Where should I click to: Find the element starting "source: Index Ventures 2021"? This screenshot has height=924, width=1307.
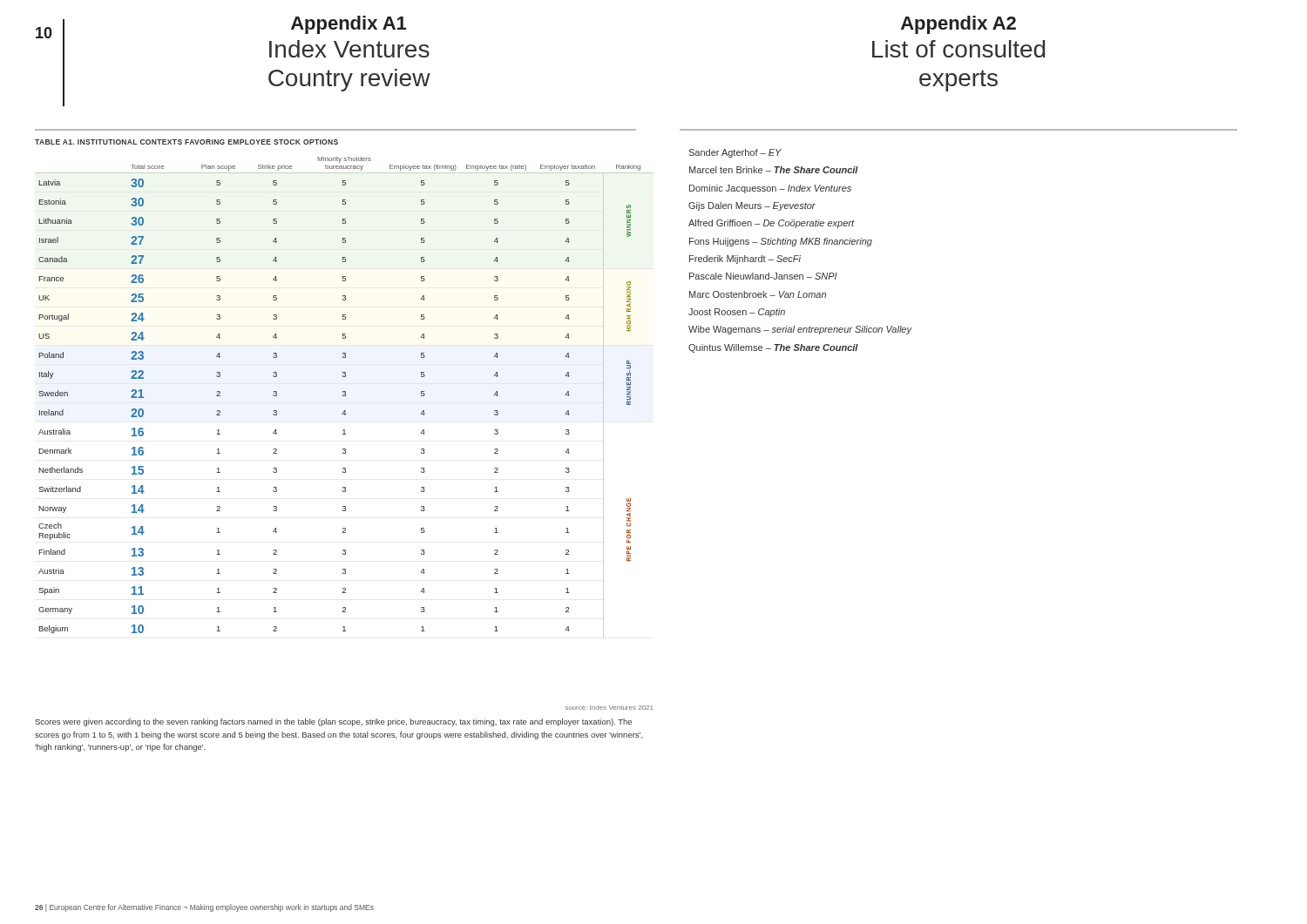pyautogui.click(x=609, y=708)
